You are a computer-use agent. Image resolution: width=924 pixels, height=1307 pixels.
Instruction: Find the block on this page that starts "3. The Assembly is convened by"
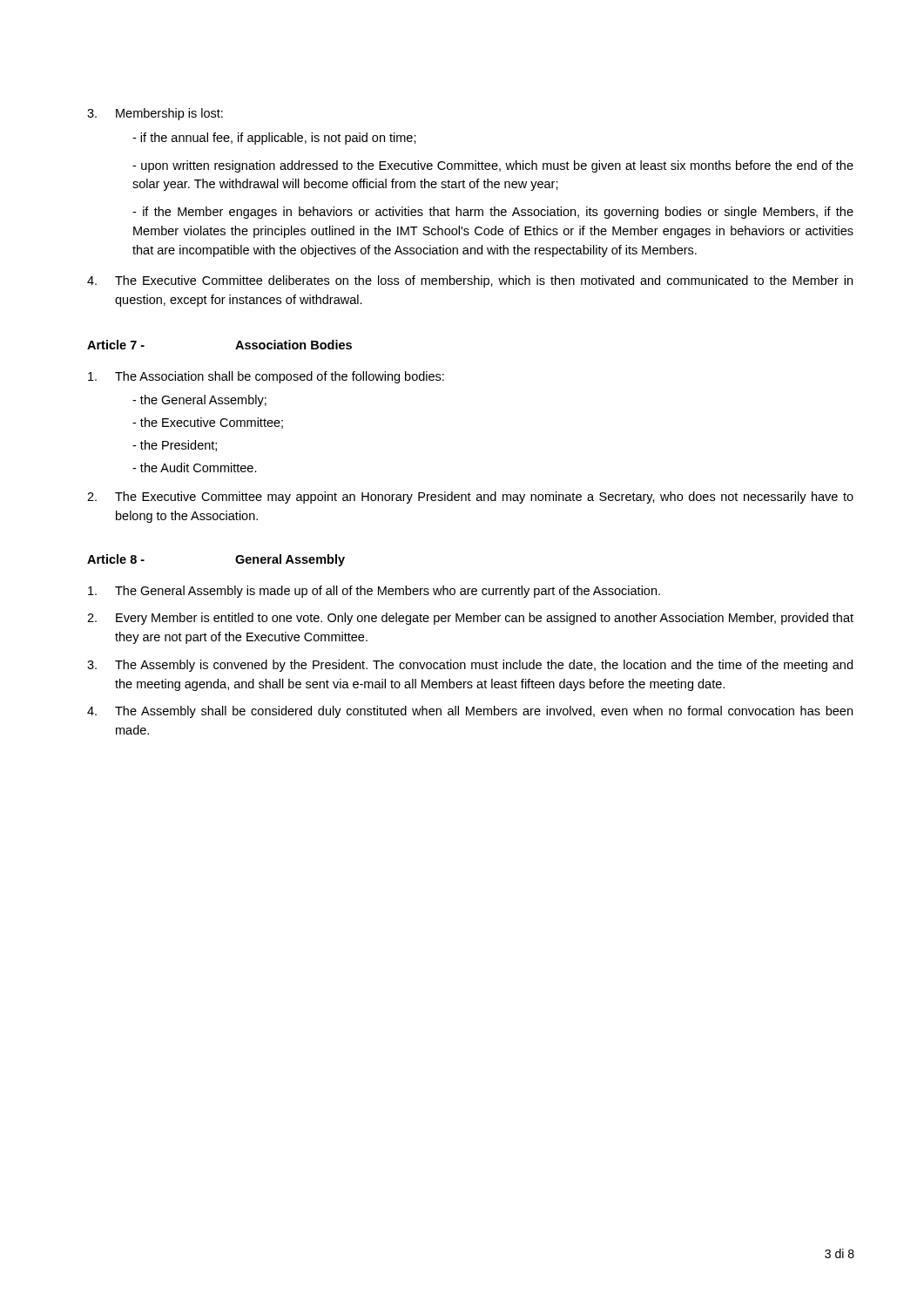[470, 675]
